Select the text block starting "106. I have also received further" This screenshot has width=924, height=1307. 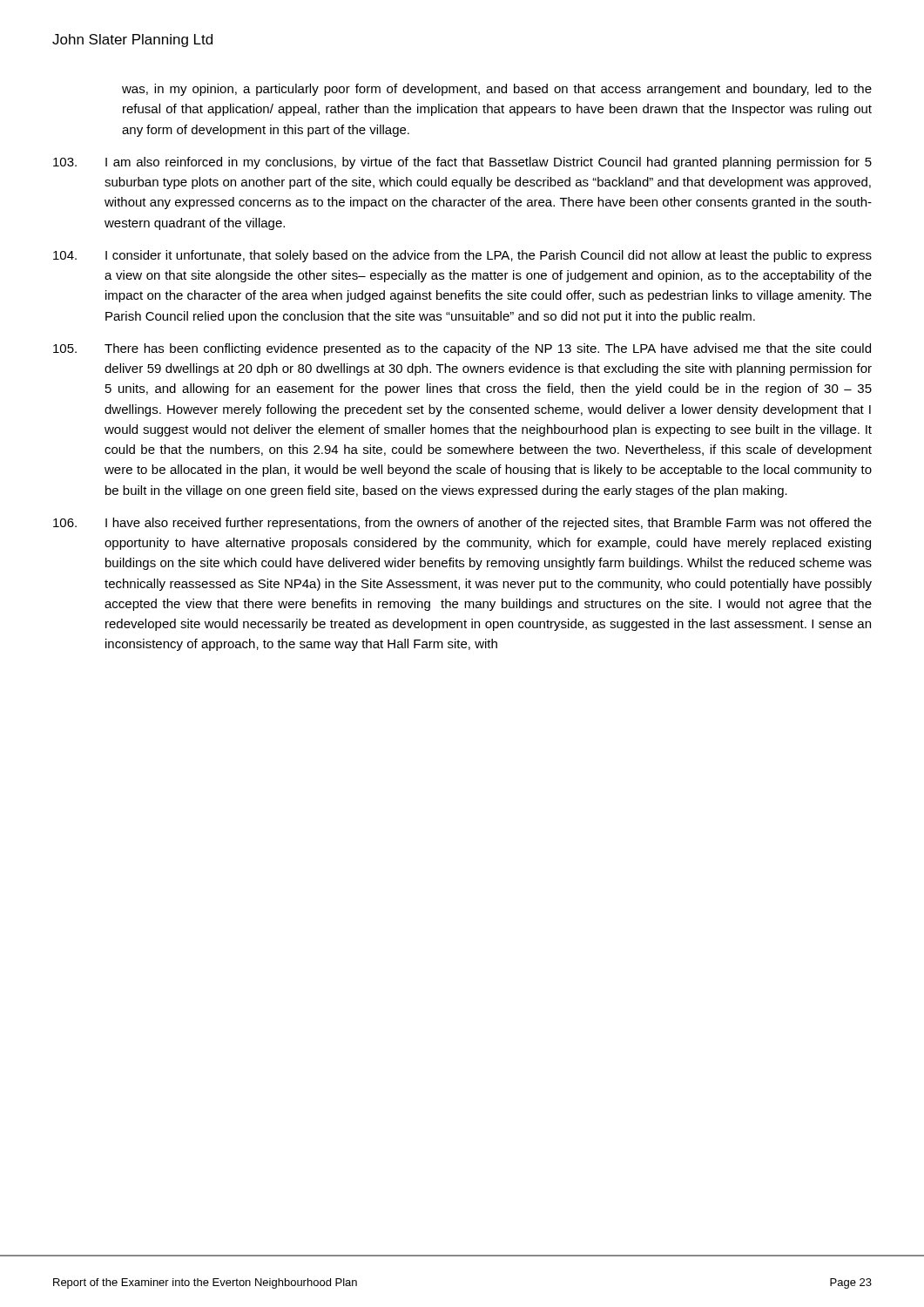(462, 583)
